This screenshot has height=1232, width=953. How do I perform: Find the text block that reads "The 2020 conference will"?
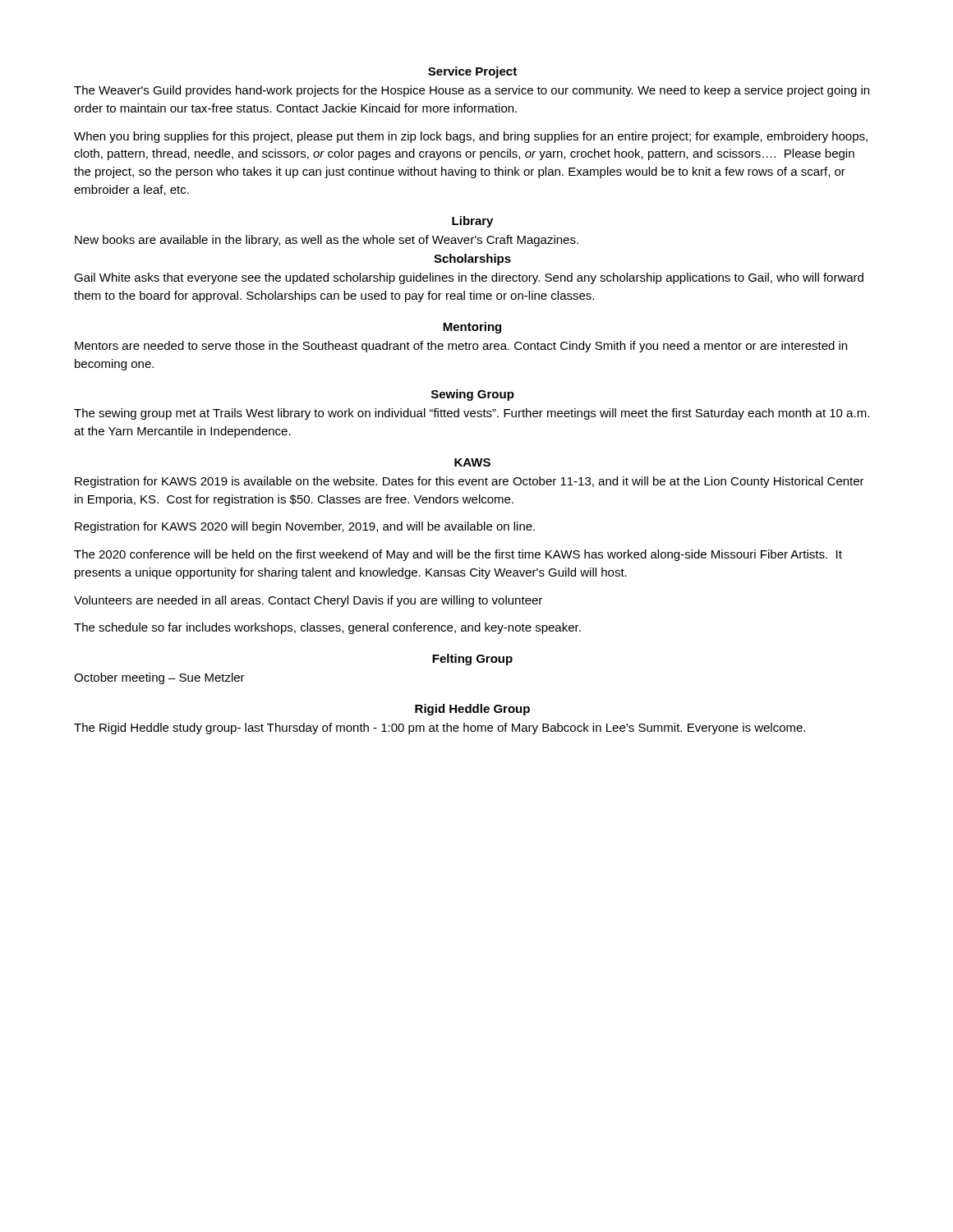pyautogui.click(x=458, y=563)
